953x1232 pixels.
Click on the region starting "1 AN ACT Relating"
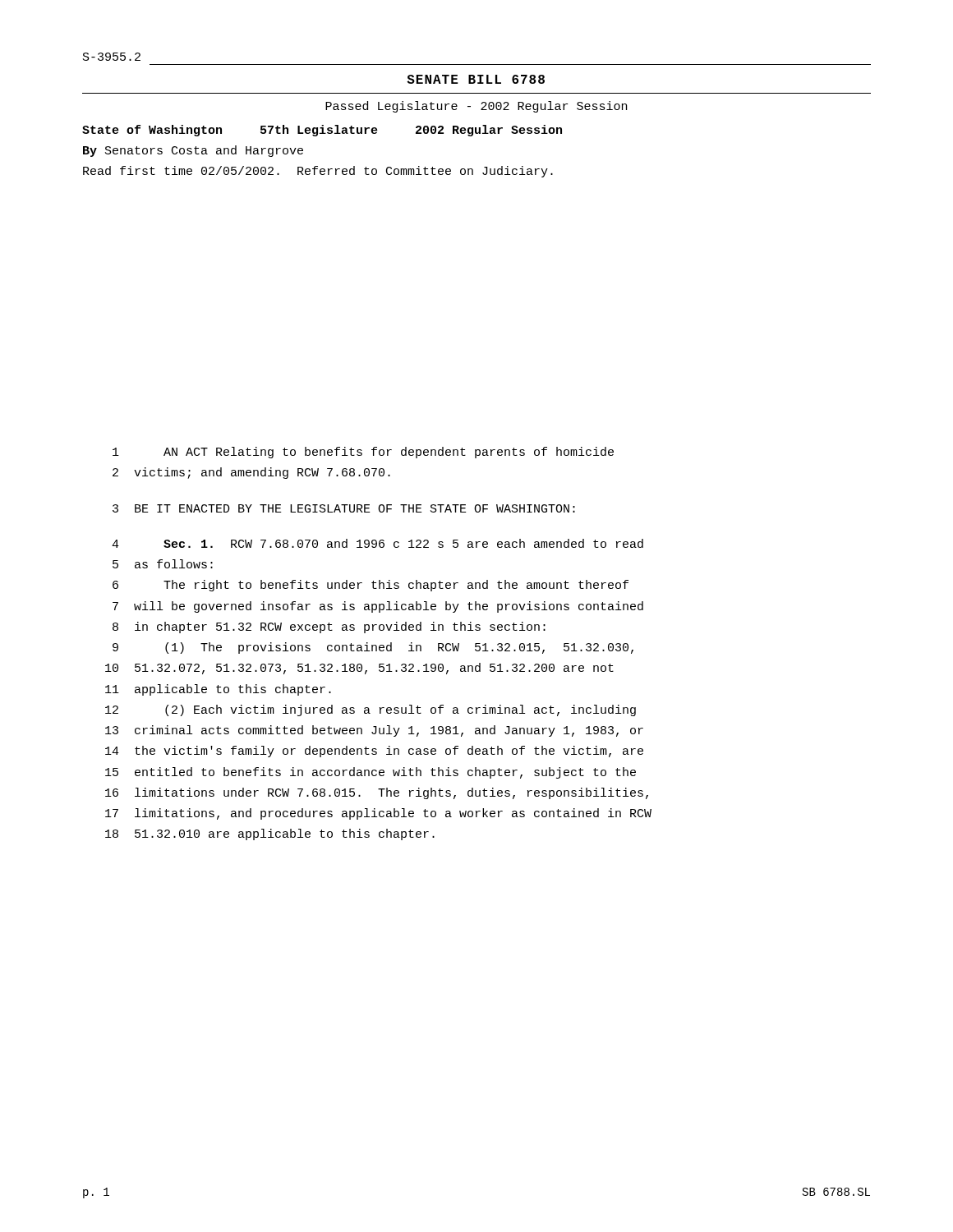pyautogui.click(x=476, y=644)
